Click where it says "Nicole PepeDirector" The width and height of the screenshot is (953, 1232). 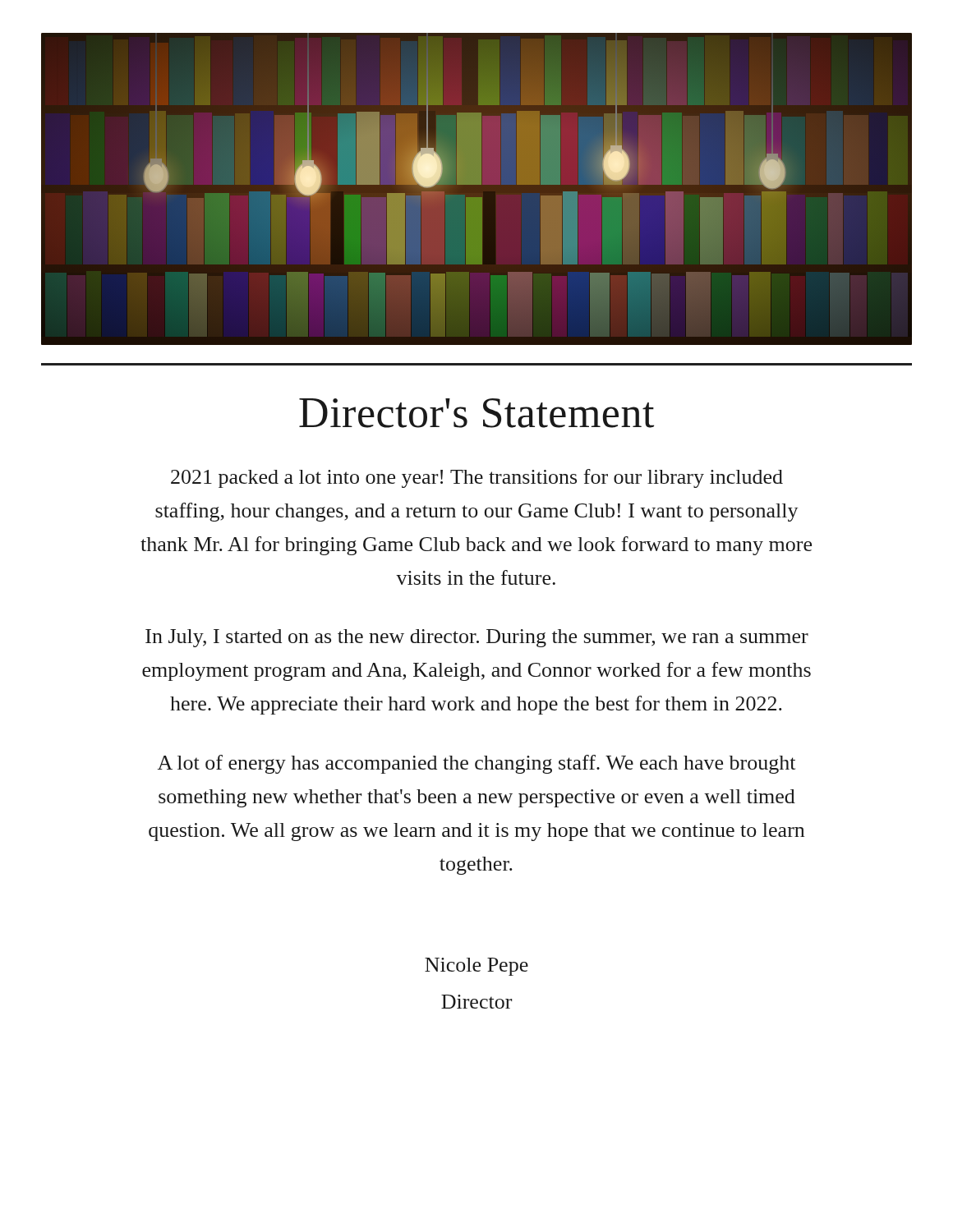click(x=476, y=967)
